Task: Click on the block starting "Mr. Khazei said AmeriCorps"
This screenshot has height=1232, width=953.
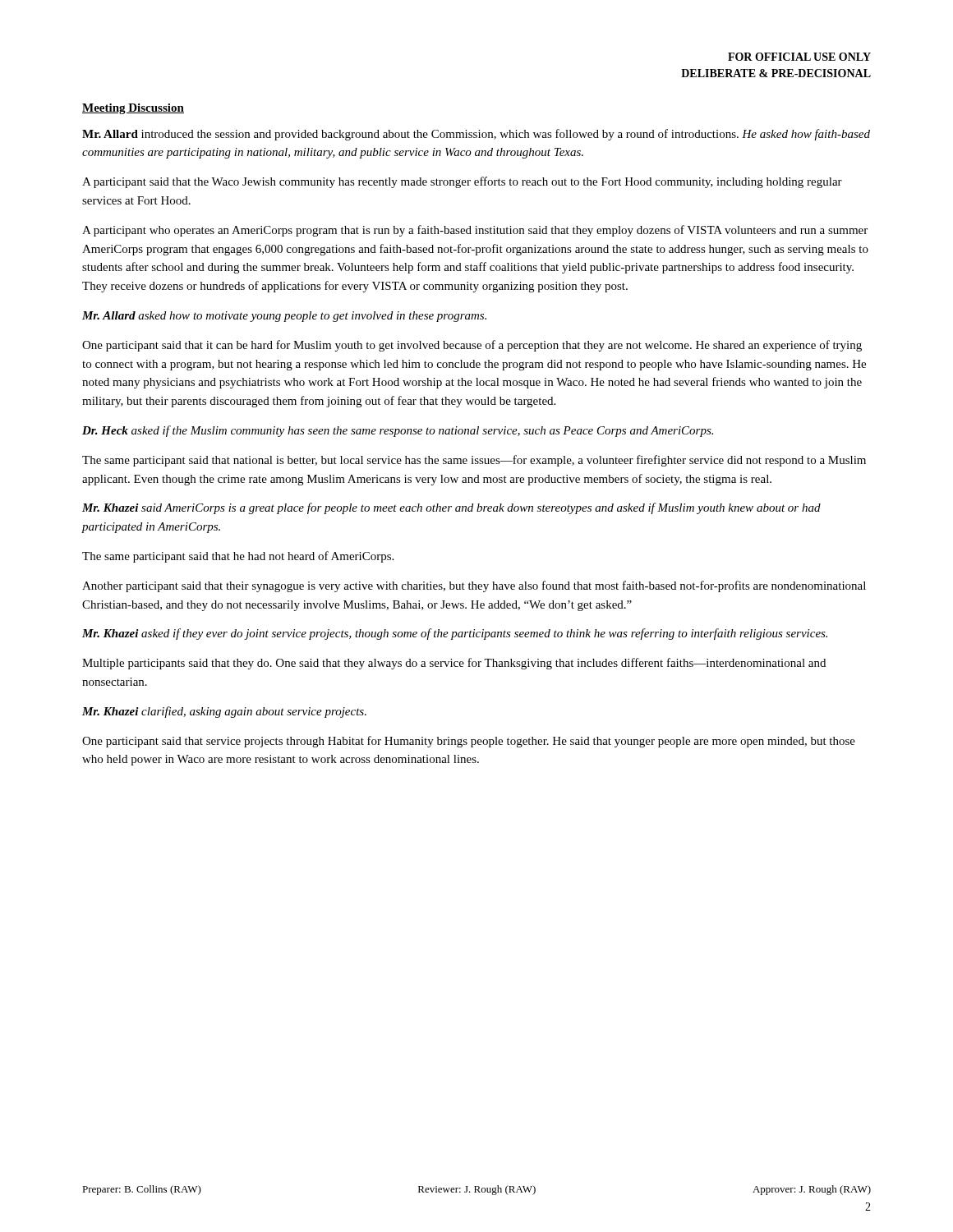Action: coord(451,517)
